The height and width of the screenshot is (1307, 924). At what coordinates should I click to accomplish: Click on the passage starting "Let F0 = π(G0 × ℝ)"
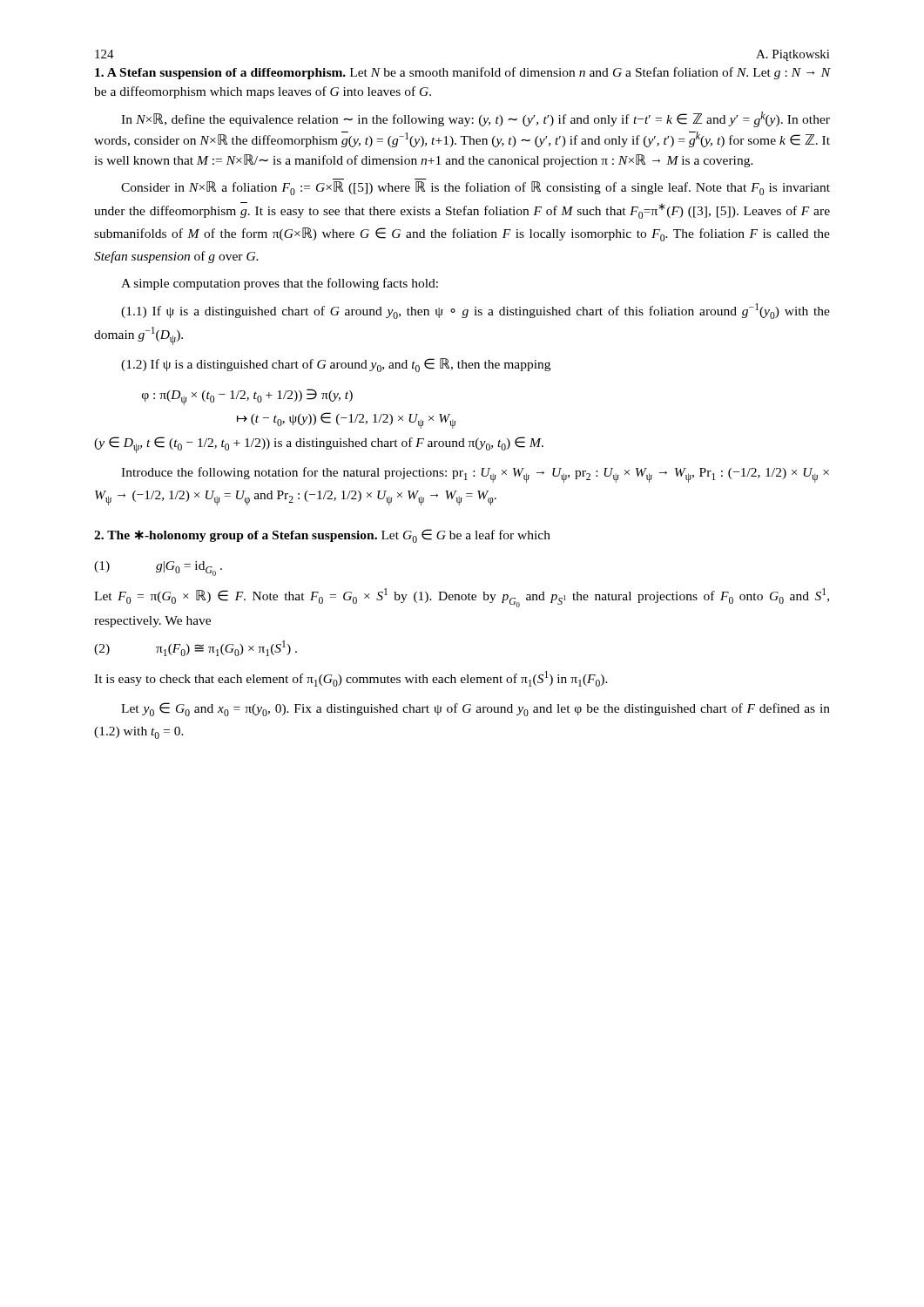(462, 608)
